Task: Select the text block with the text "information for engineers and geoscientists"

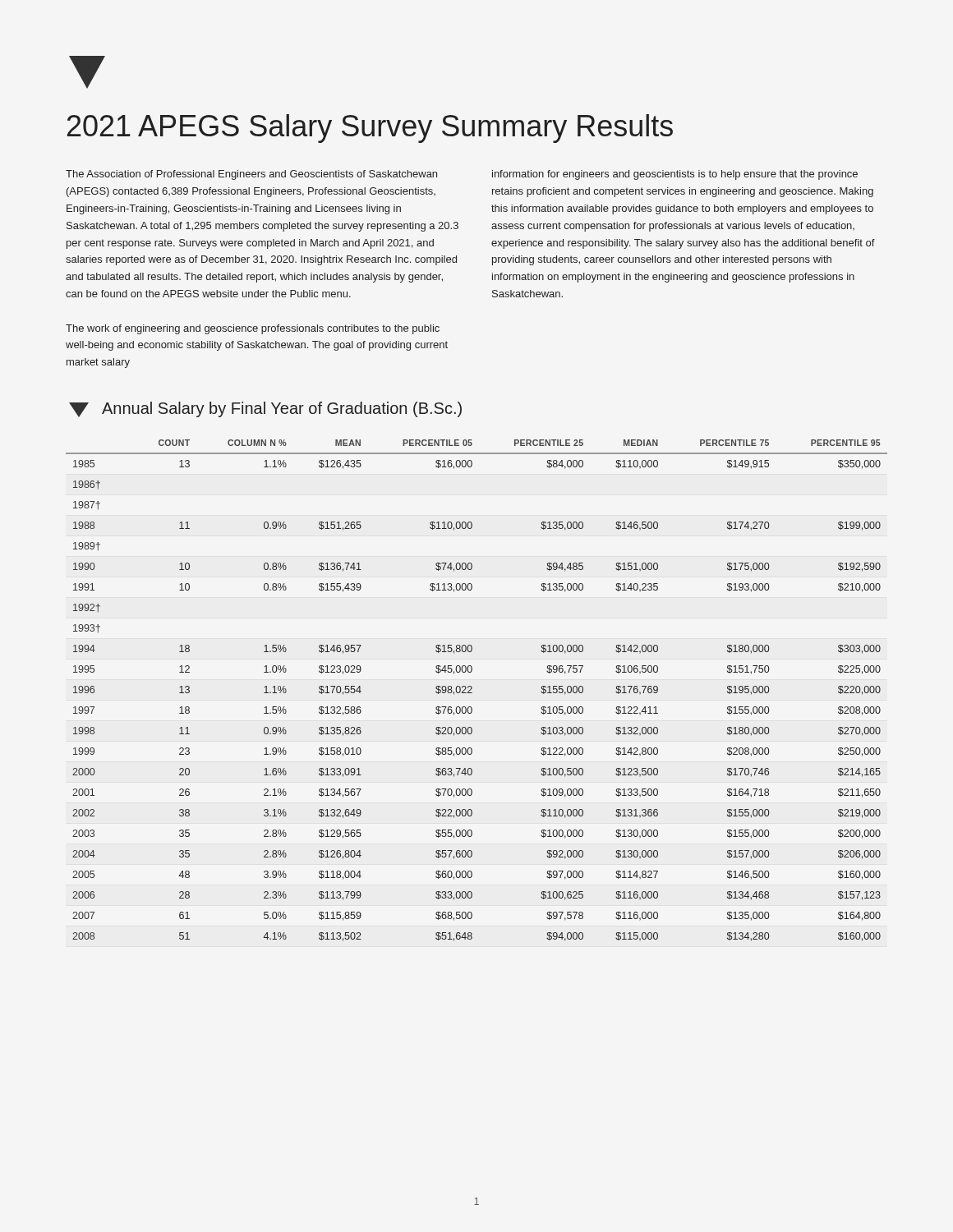Action: point(683,234)
